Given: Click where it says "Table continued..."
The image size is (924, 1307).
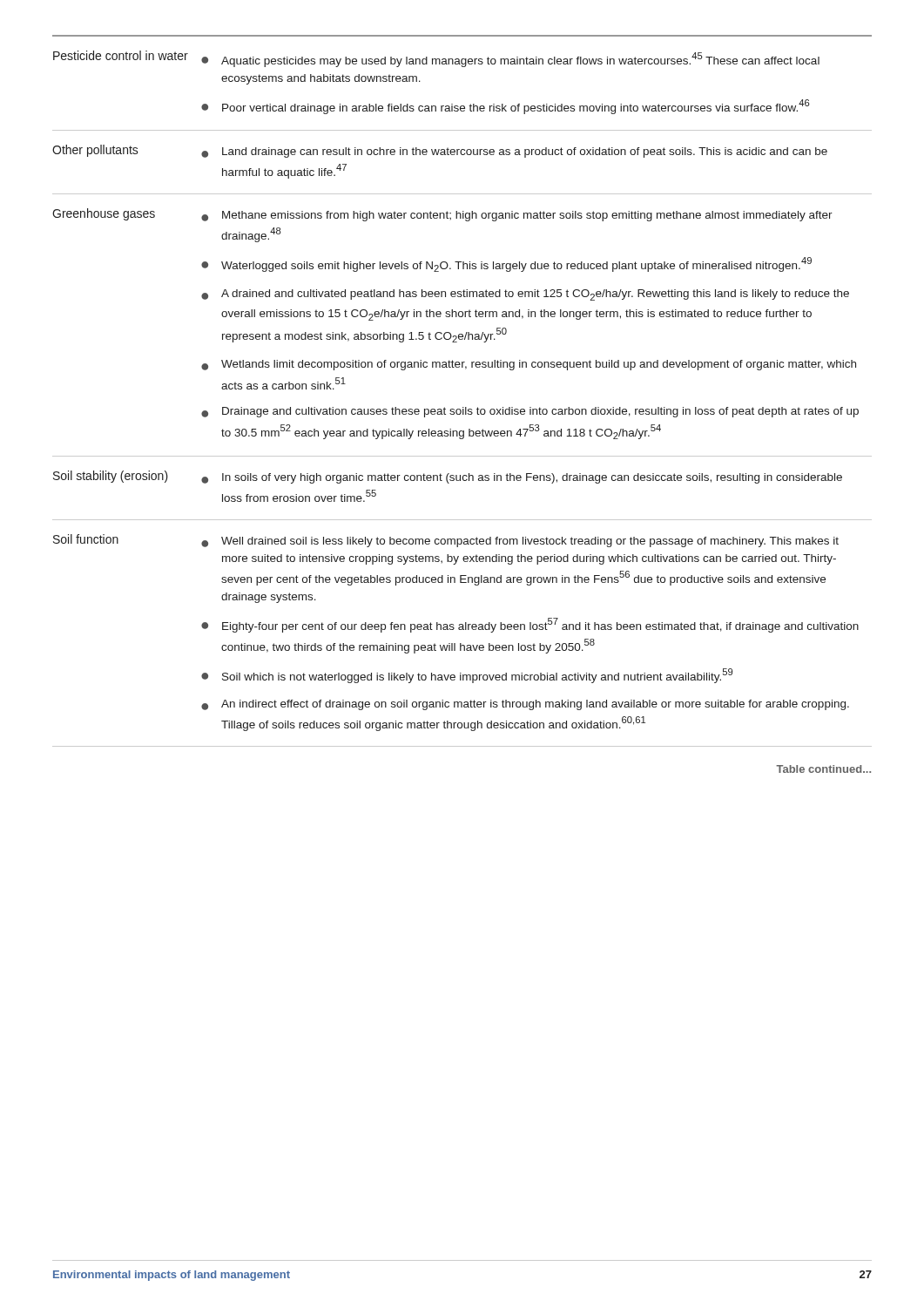Looking at the screenshot, I should point(824,769).
